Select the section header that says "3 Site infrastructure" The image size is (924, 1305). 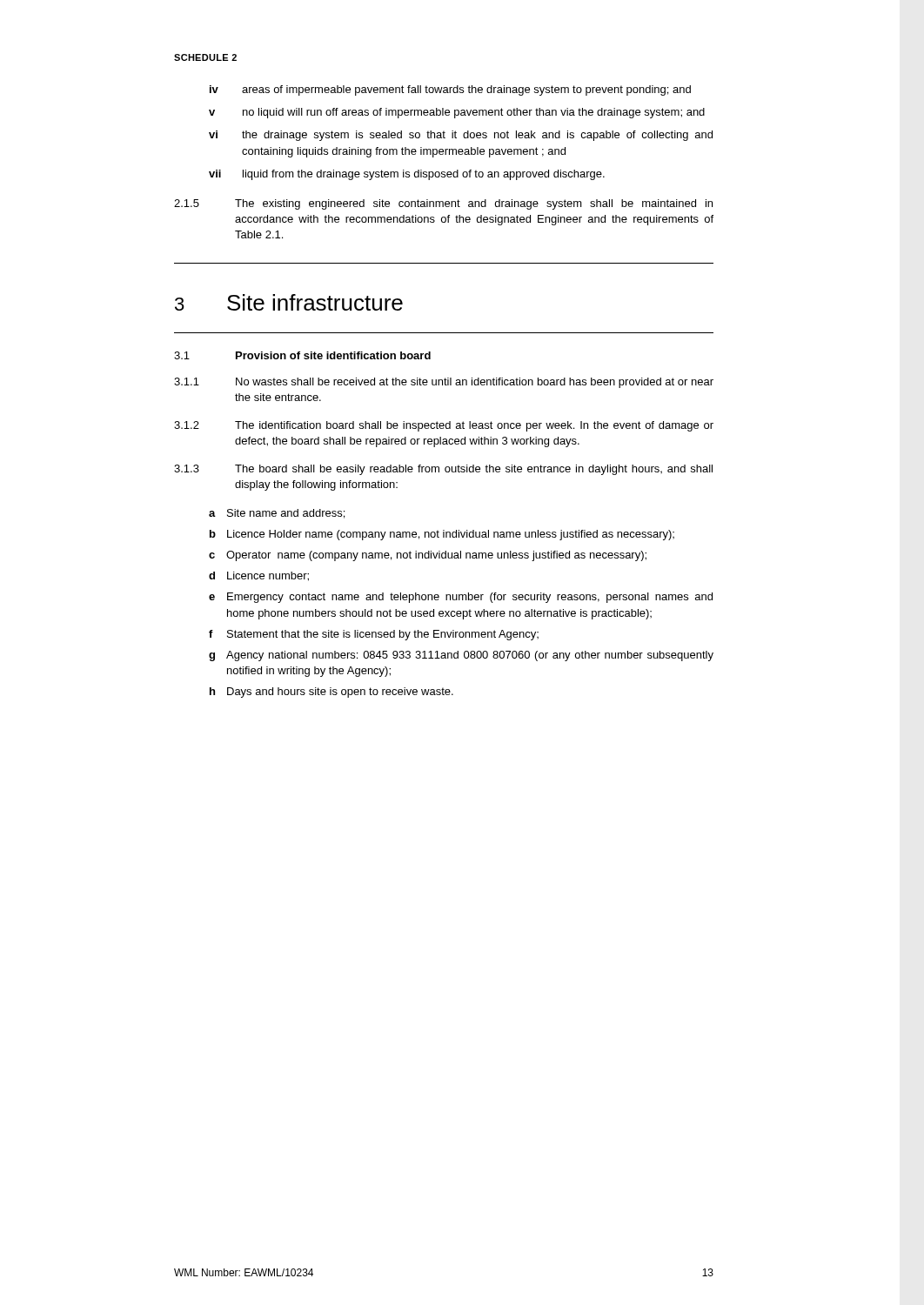[x=289, y=303]
